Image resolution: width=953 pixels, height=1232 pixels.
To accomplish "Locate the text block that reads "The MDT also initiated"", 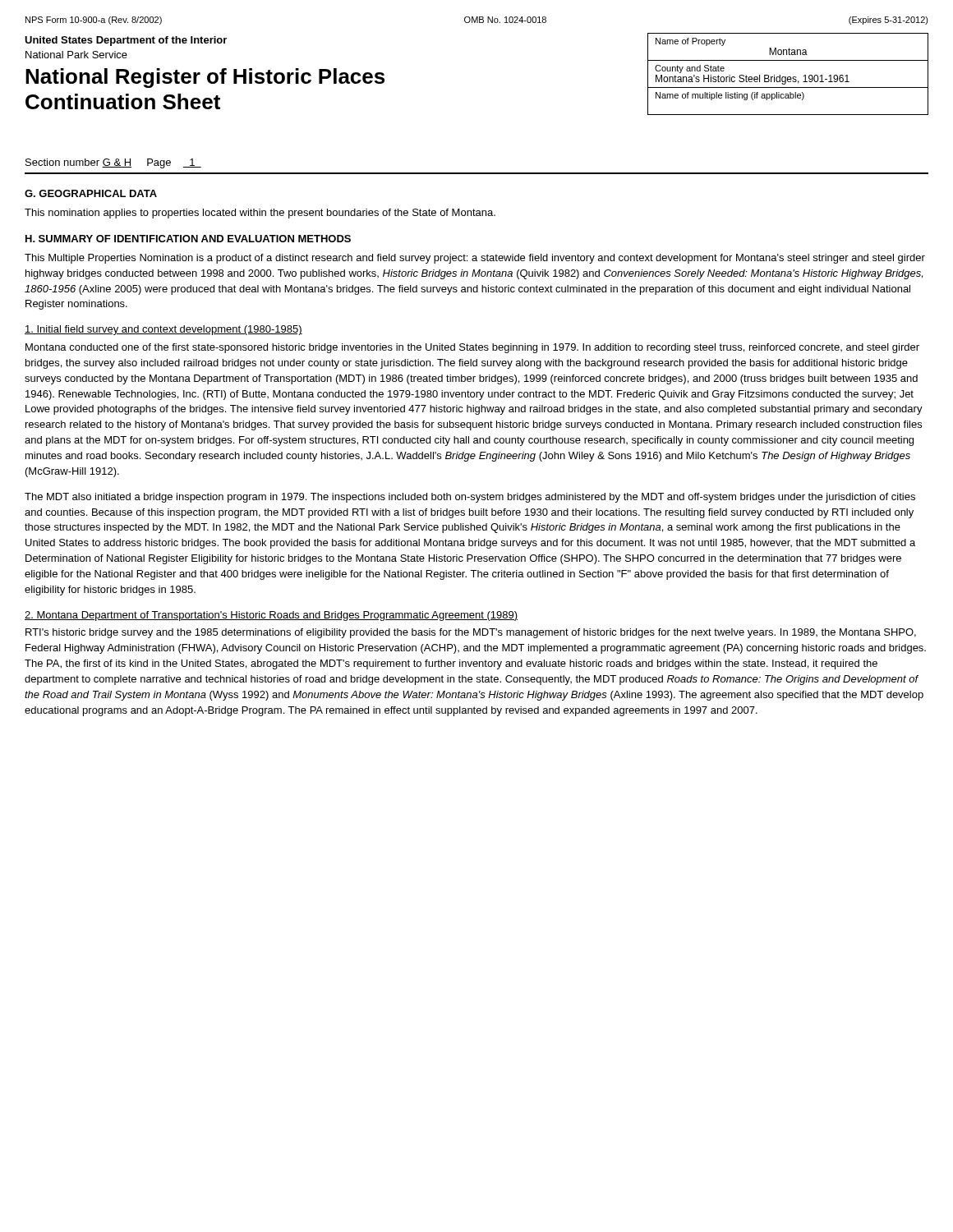I will coord(470,543).
